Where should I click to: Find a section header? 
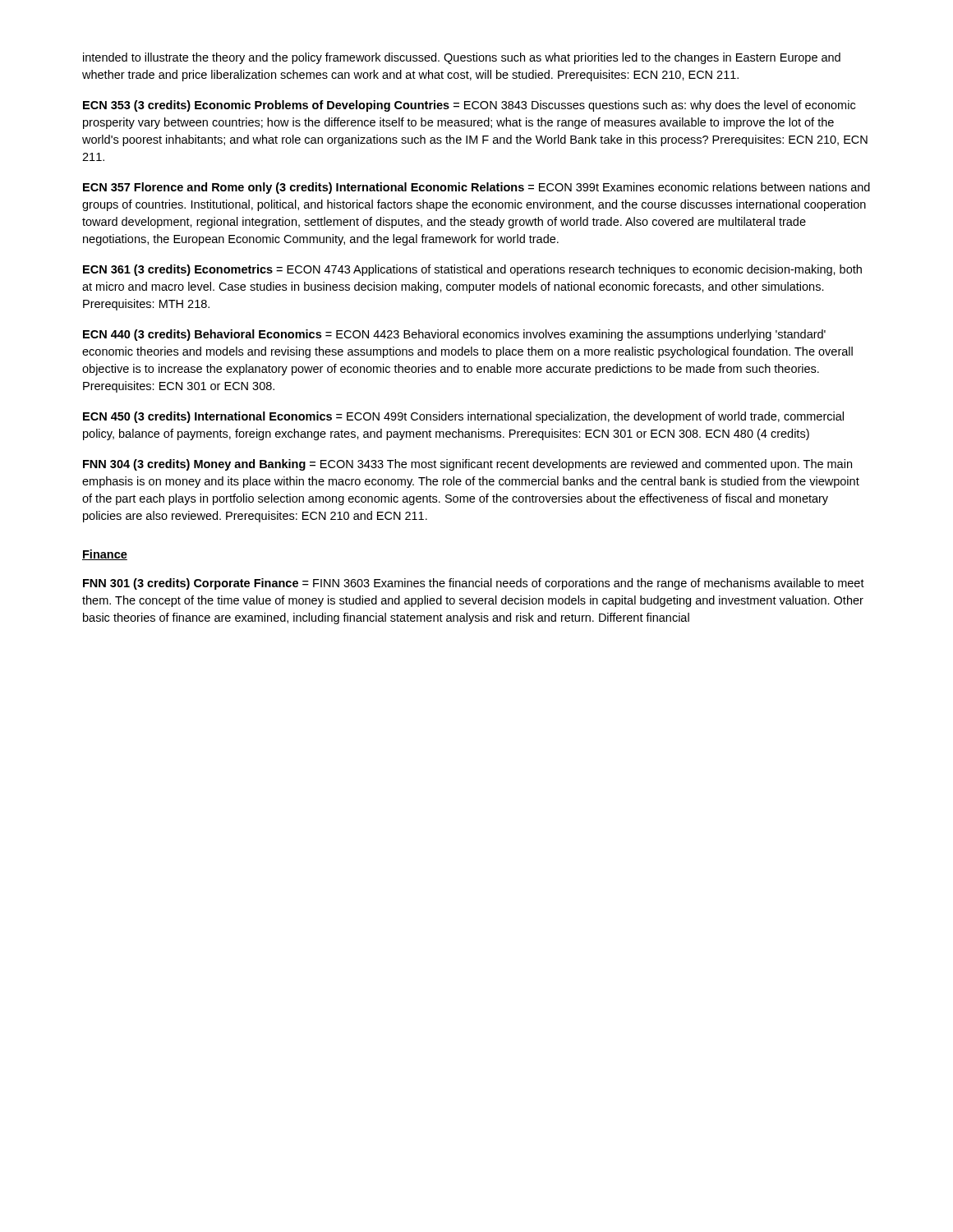pos(105,555)
